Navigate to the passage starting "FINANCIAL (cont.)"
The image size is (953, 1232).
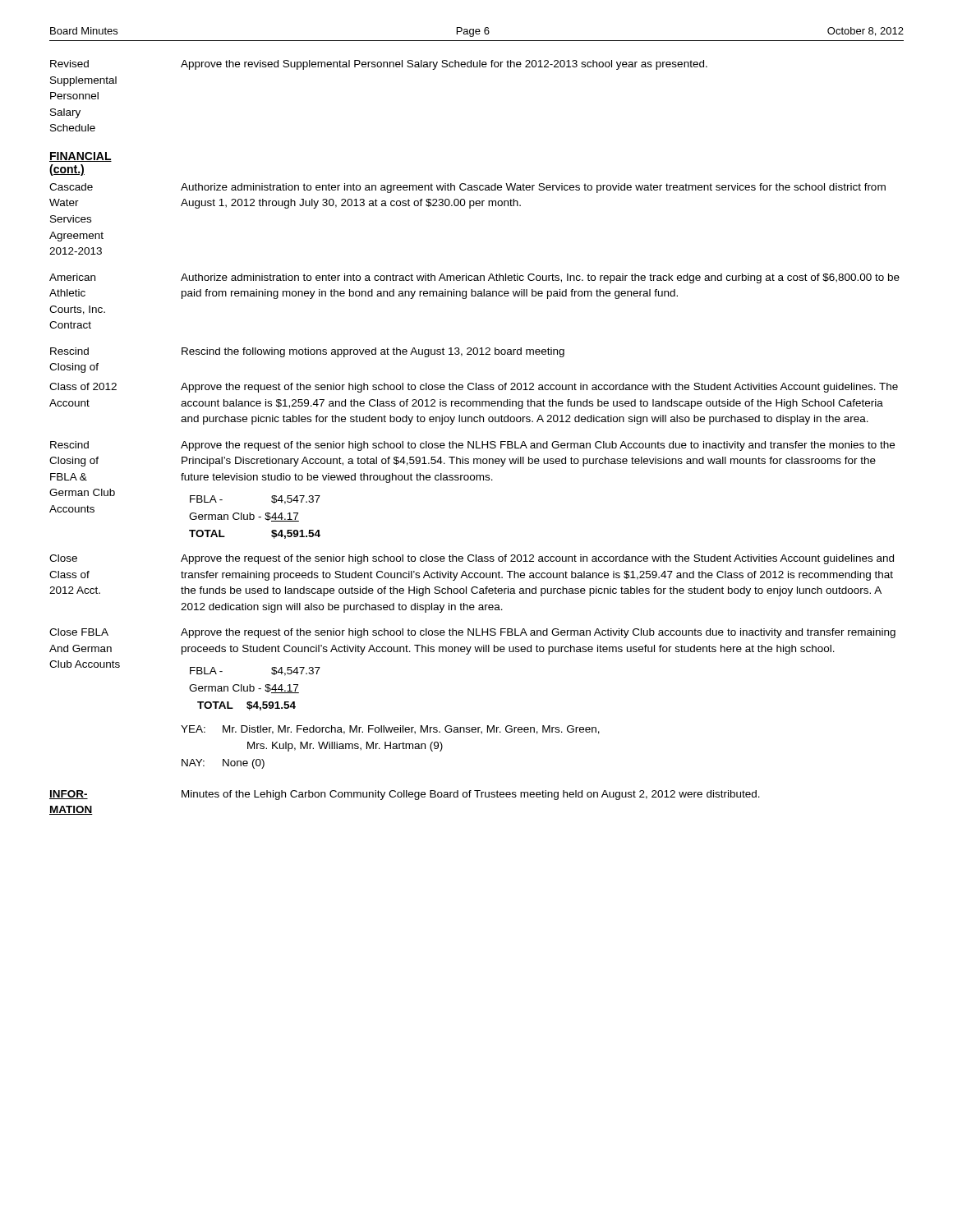point(80,162)
